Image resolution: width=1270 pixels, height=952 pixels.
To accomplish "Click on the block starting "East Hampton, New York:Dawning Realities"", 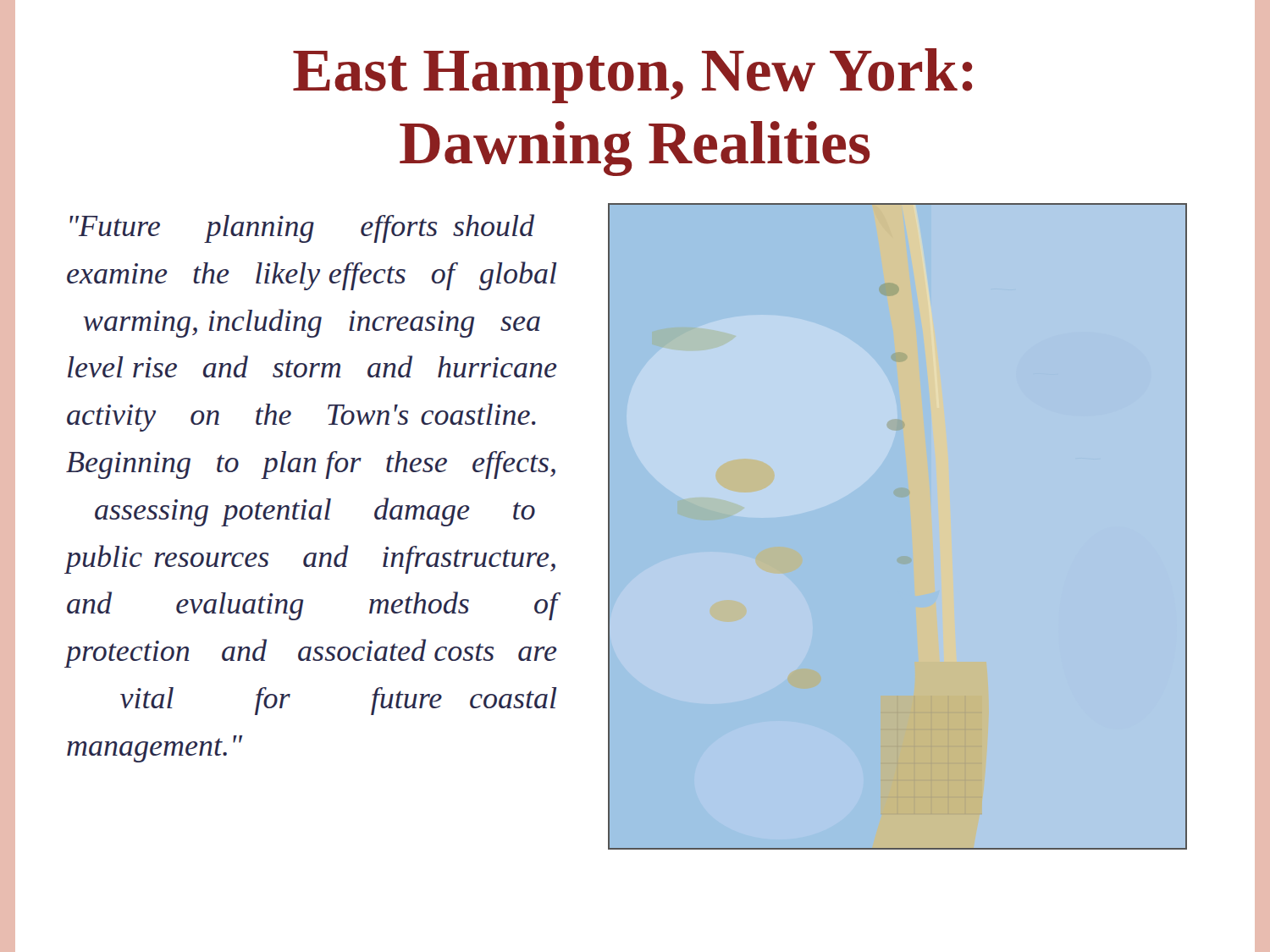I will pos(635,107).
